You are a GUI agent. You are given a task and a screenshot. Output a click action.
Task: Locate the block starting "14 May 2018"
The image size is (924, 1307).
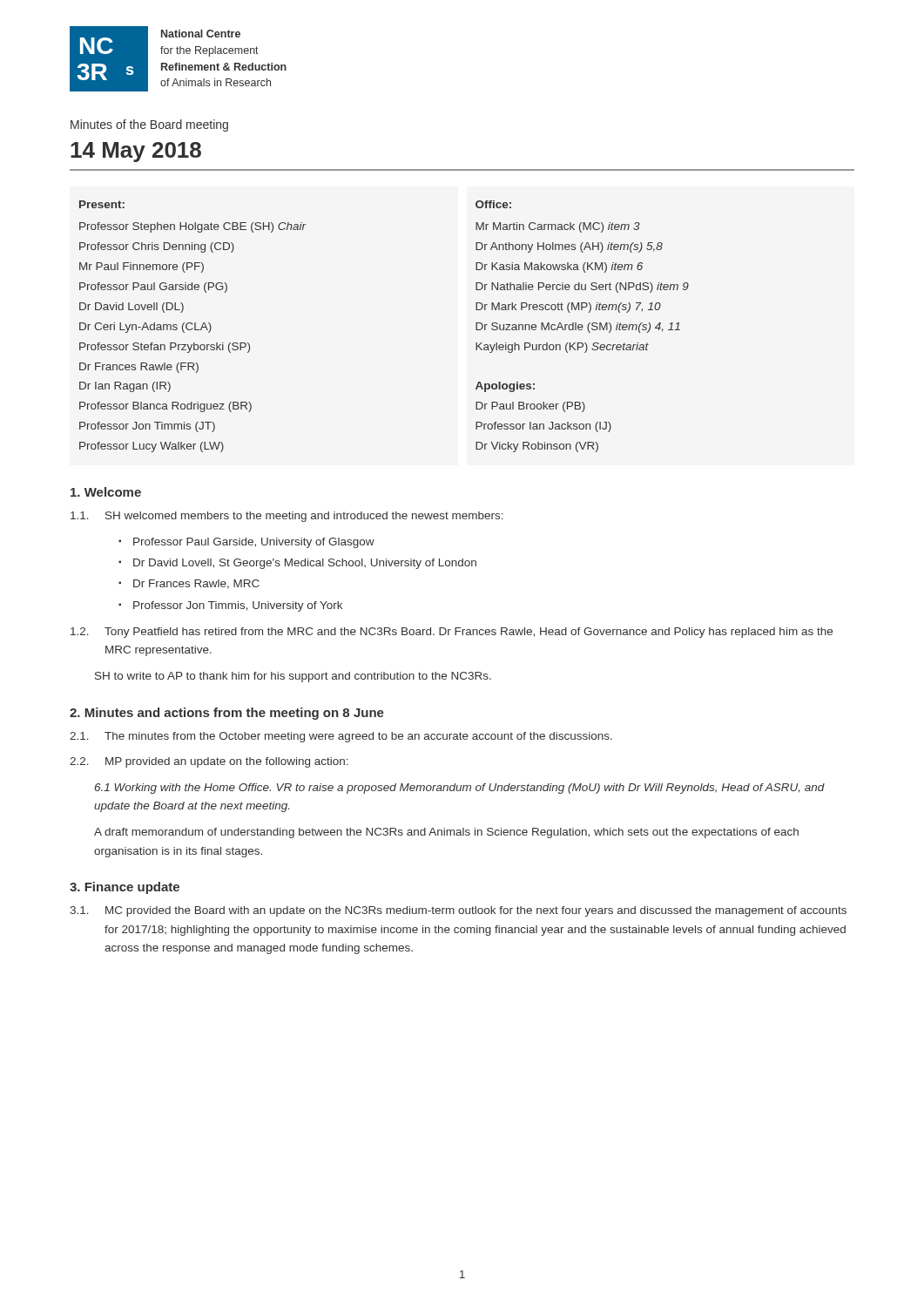pyautogui.click(x=136, y=150)
